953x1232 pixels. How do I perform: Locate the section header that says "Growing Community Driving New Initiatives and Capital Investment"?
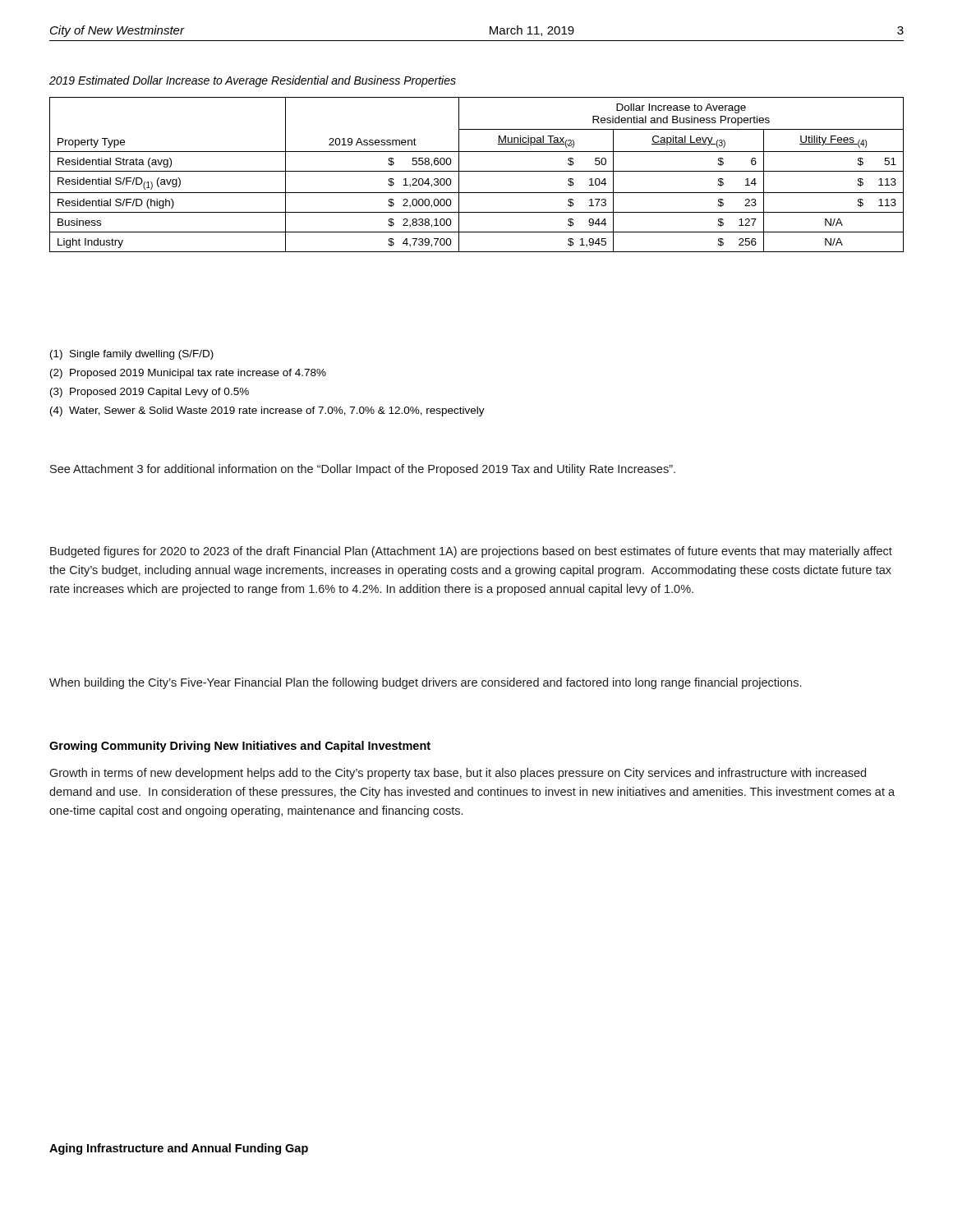pyautogui.click(x=240, y=746)
